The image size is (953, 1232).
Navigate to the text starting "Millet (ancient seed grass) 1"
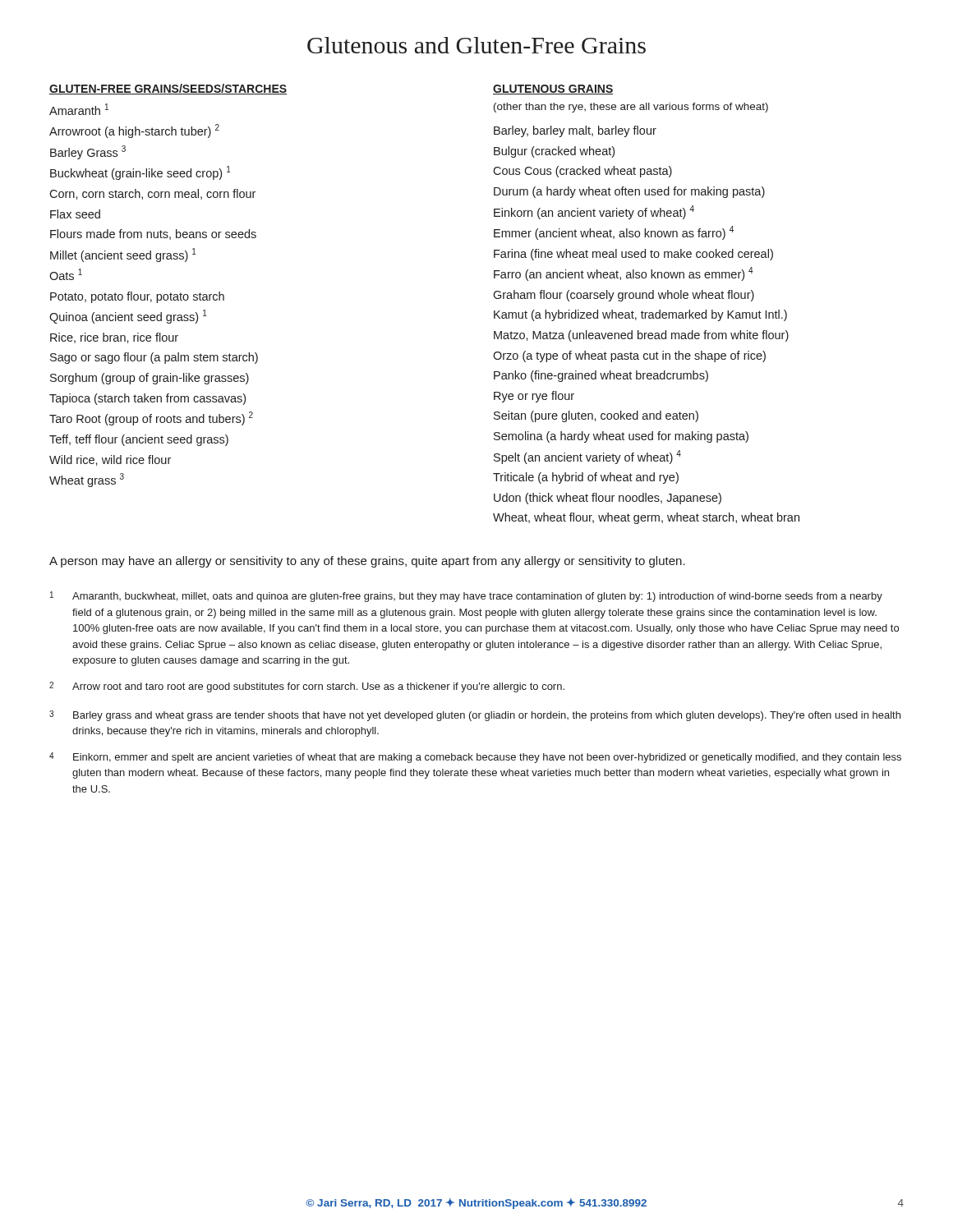click(x=123, y=254)
